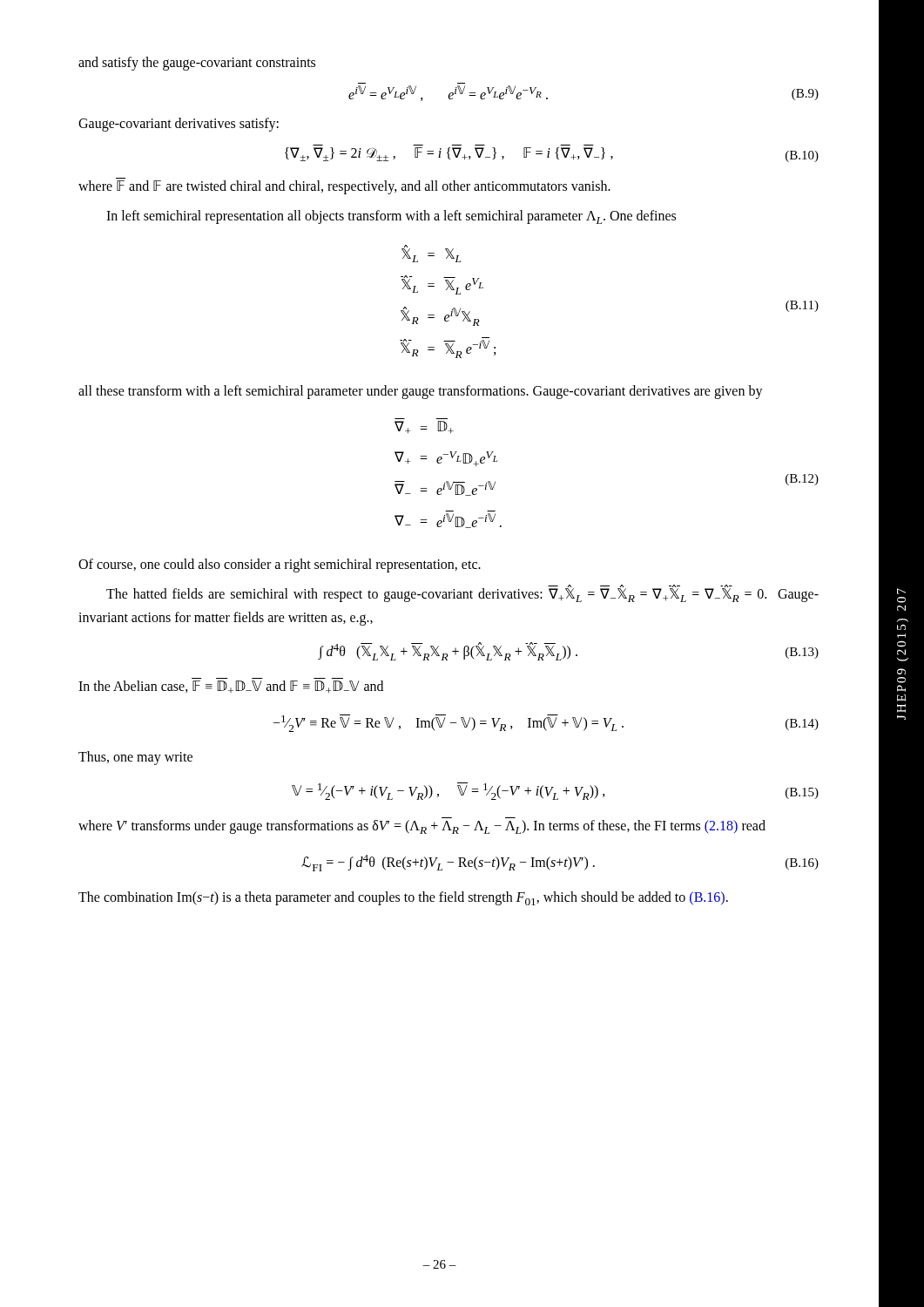The height and width of the screenshot is (1307, 924).
Task: Click on the text block containing "all these transform with a left semichiral"
Action: point(449,392)
